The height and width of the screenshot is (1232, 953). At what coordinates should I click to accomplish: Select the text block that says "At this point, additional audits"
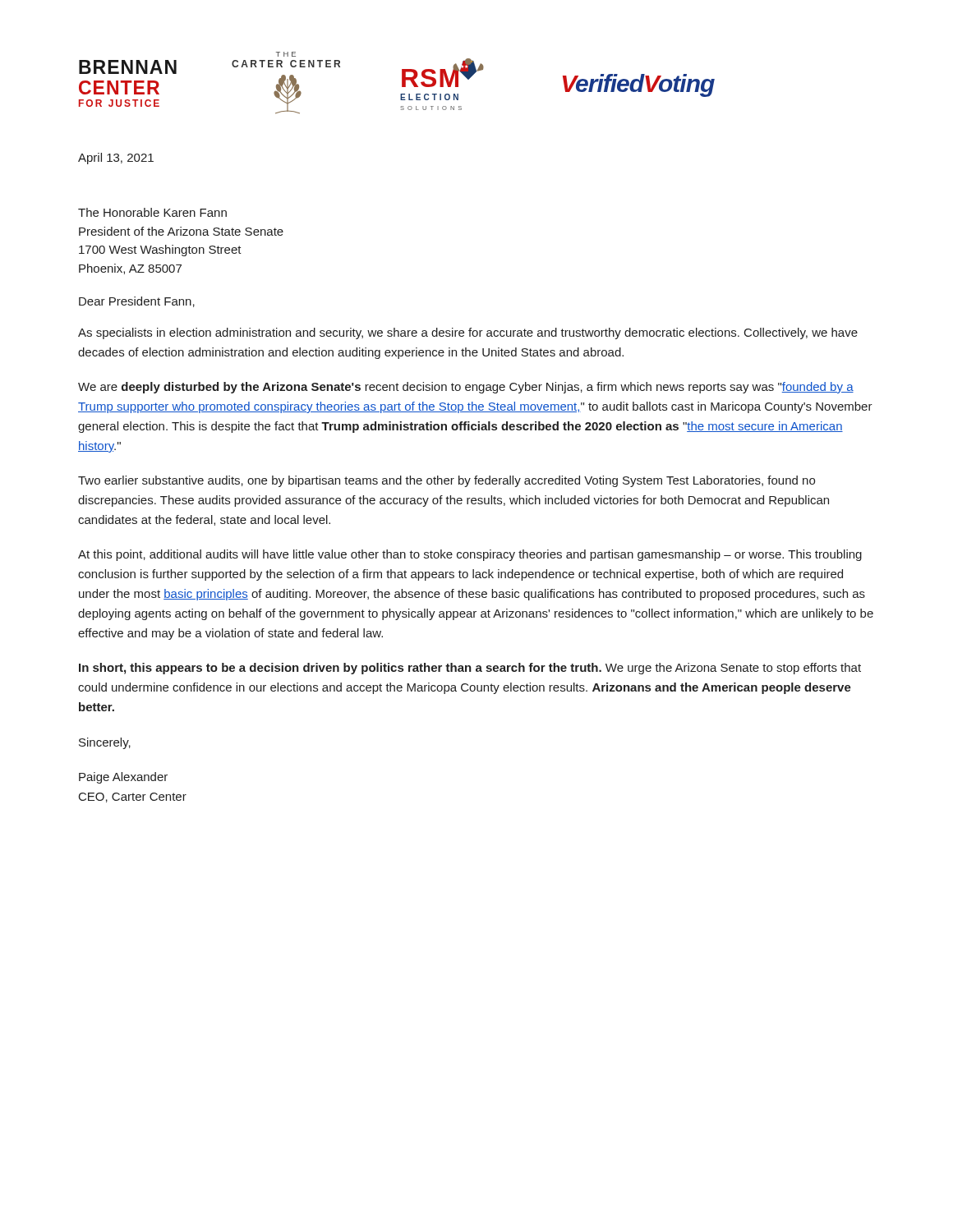[476, 593]
